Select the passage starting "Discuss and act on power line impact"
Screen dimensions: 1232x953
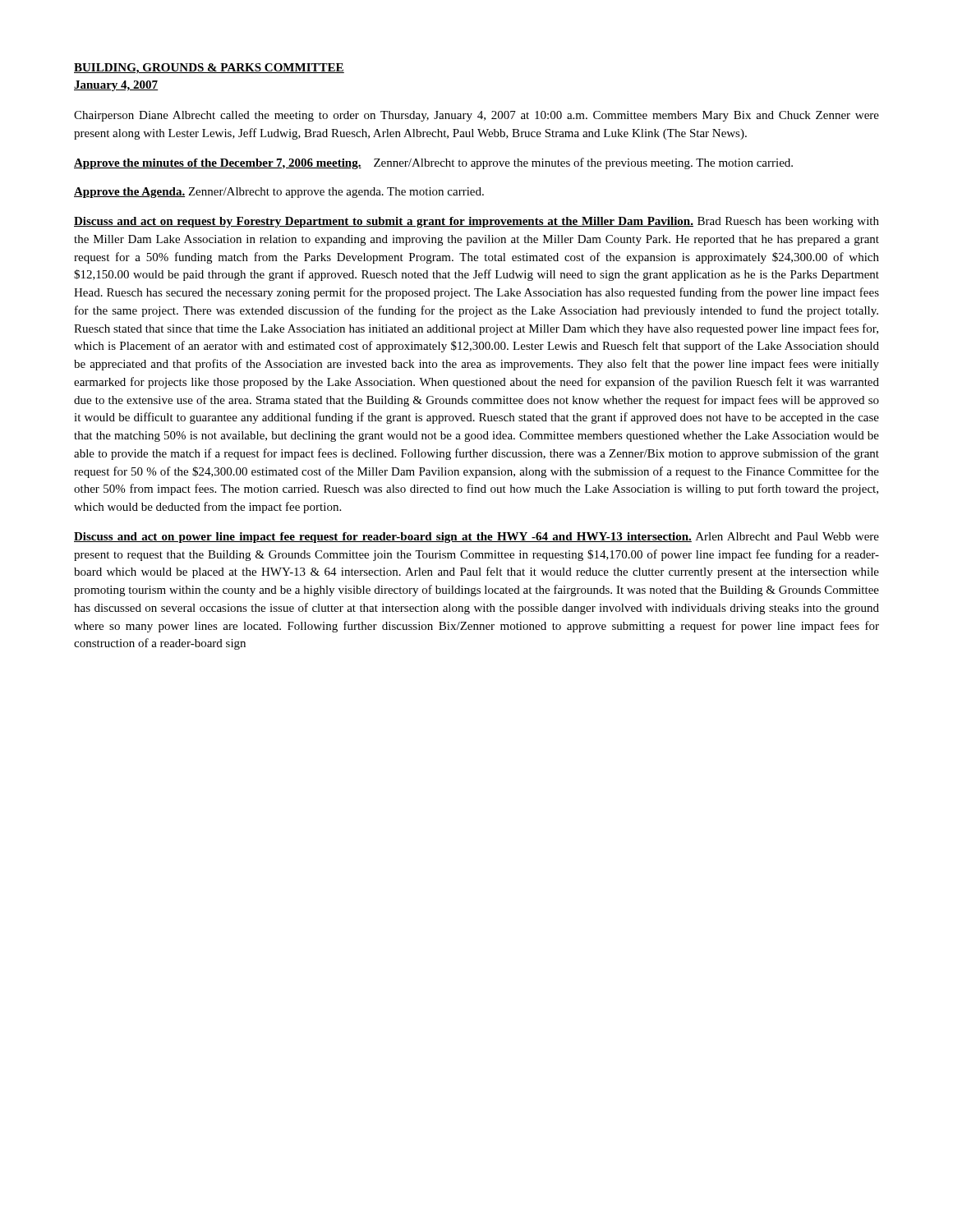[476, 590]
